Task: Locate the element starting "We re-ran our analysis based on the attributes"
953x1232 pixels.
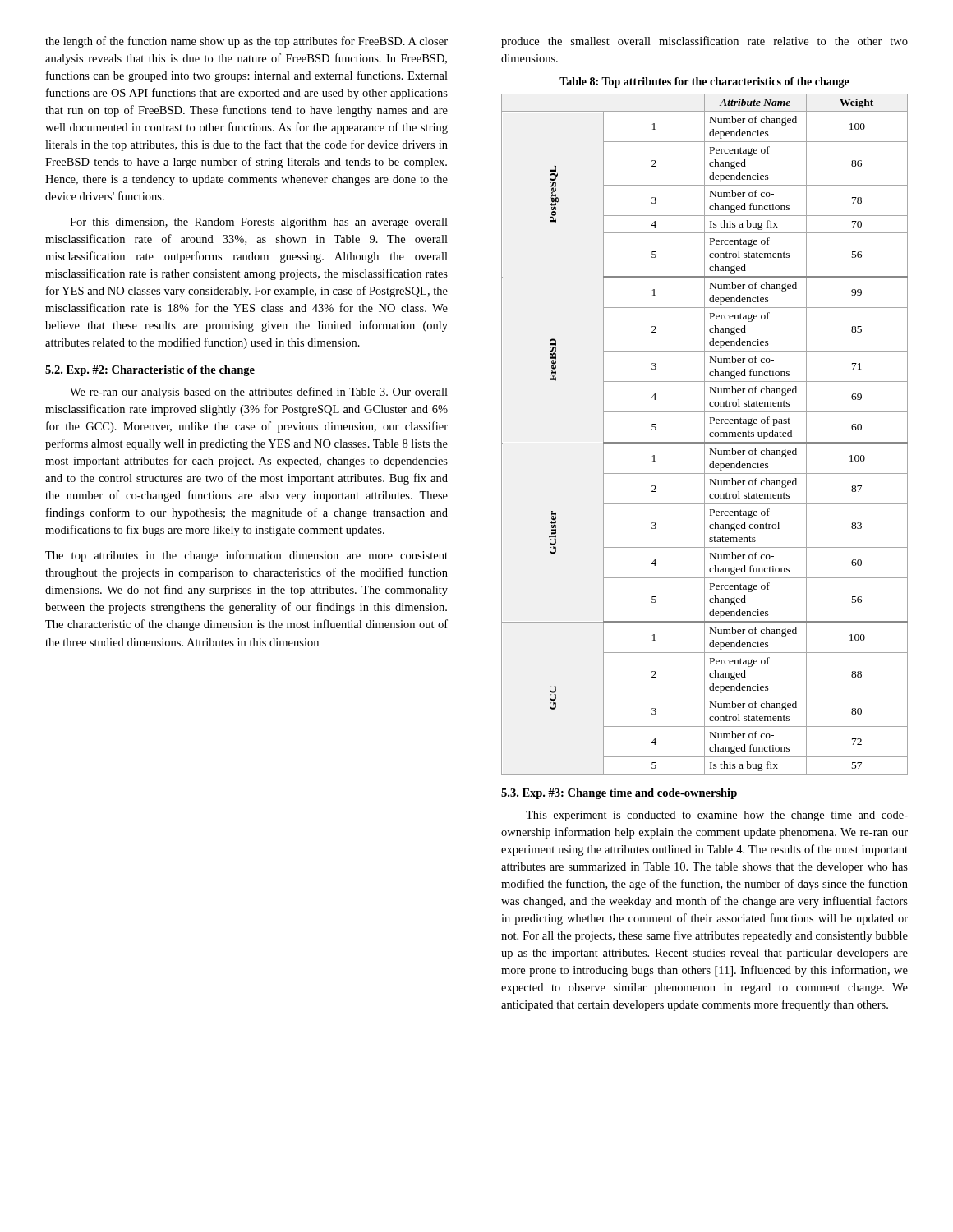Action: (246, 517)
